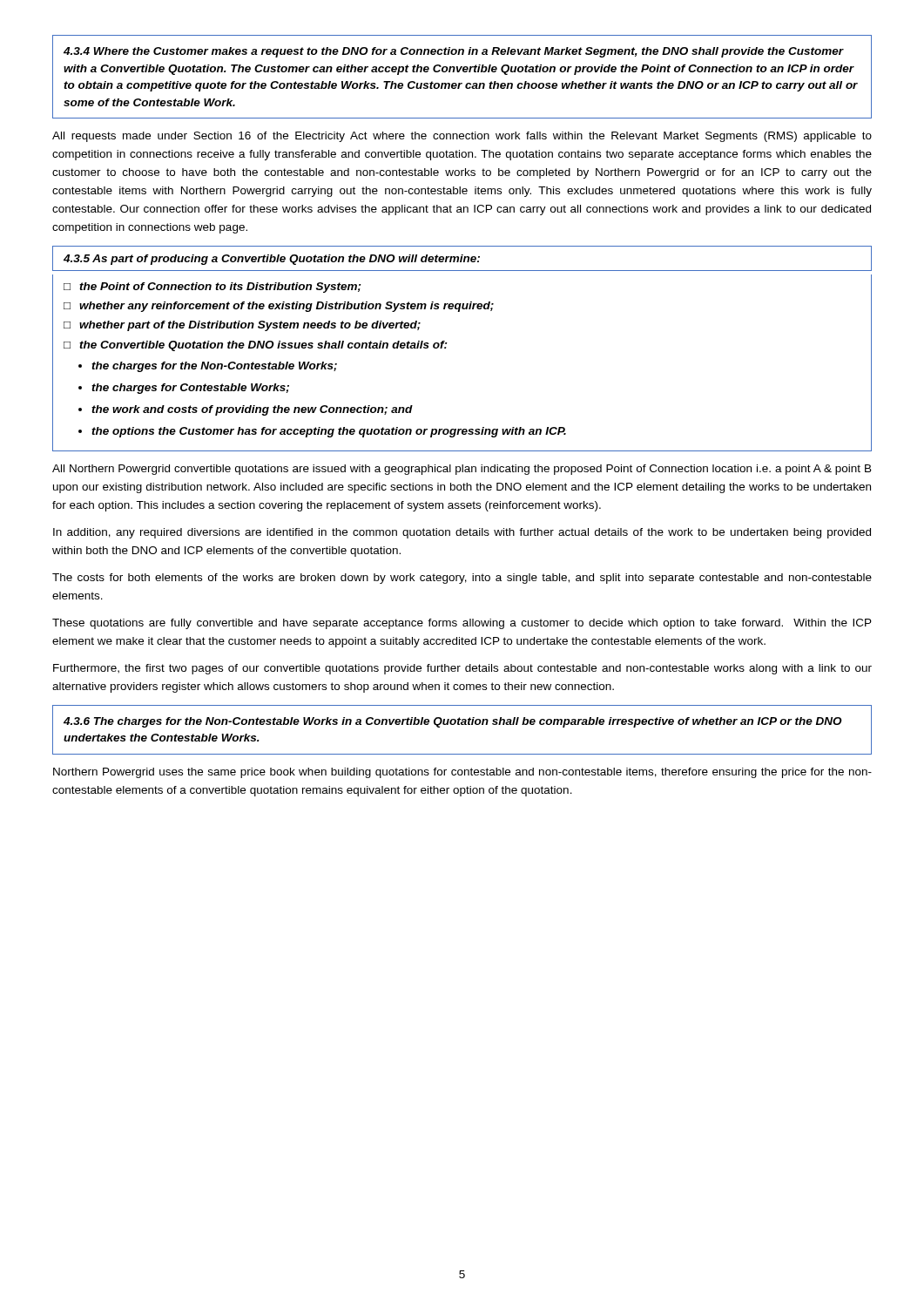Viewport: 924px width, 1307px height.
Task: Where is the passage that starts "All Northern Powergrid convertible quotations are"?
Action: 462,487
